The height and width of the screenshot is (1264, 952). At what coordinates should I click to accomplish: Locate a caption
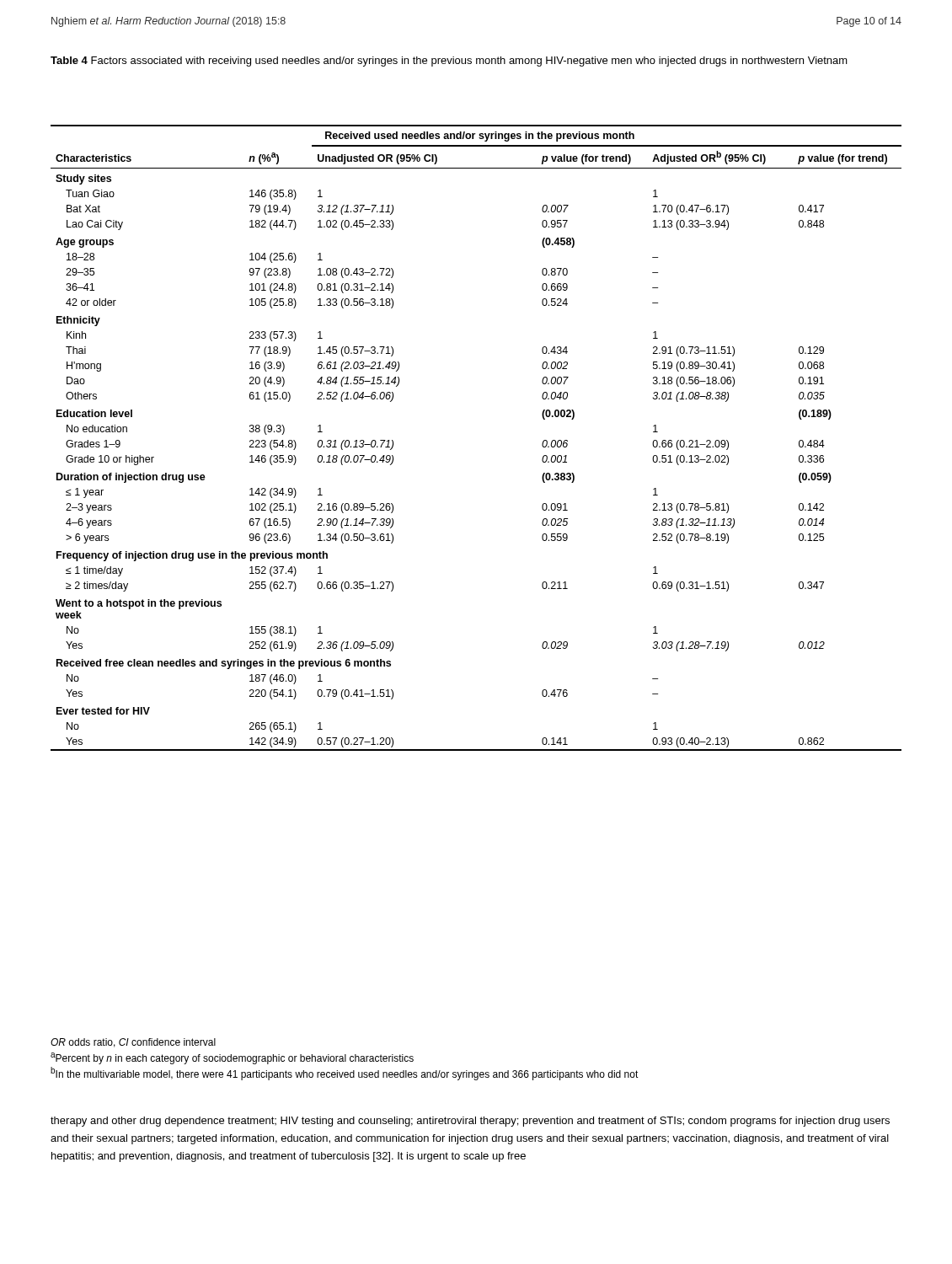pos(449,60)
